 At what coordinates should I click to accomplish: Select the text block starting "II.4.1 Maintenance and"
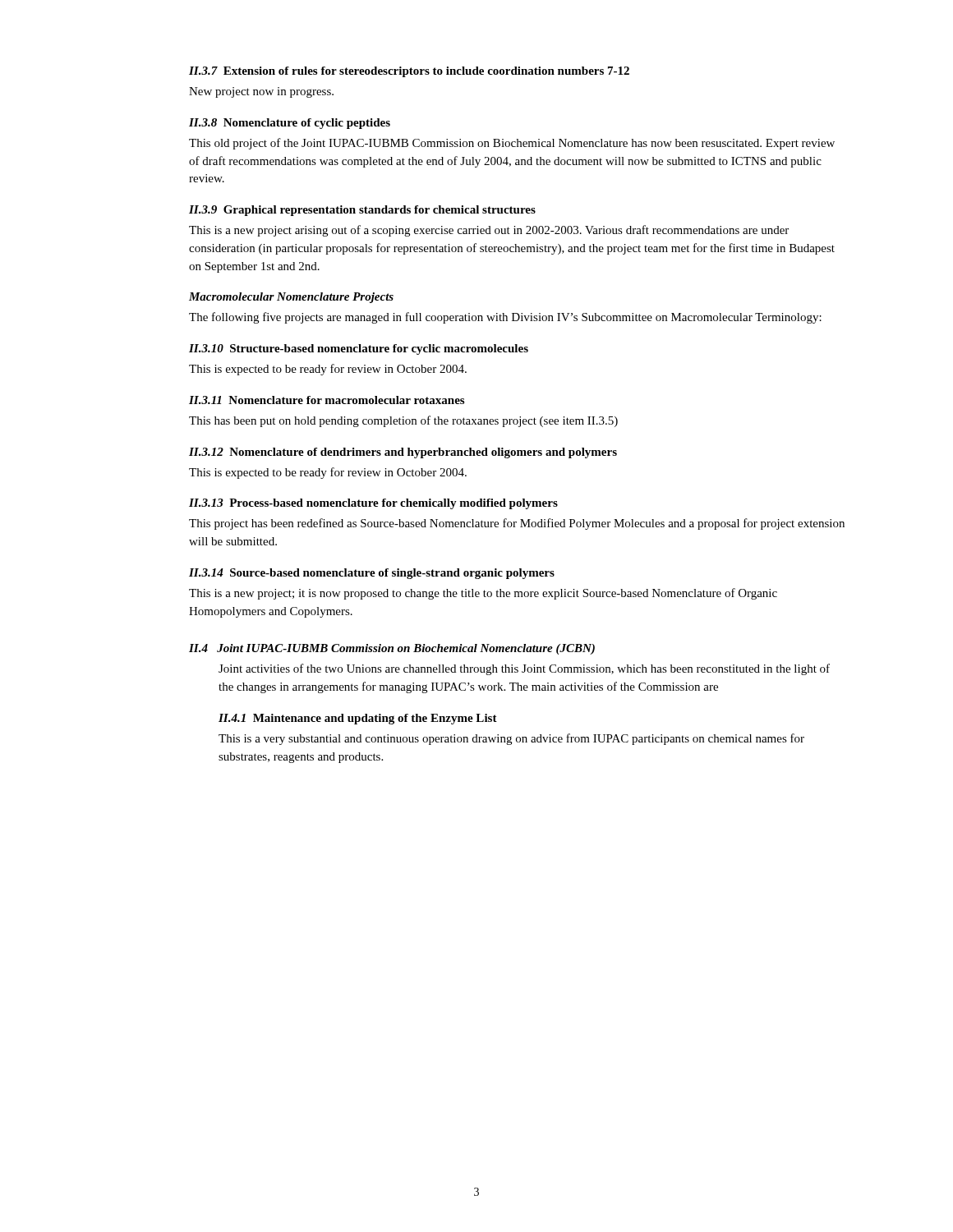point(358,718)
